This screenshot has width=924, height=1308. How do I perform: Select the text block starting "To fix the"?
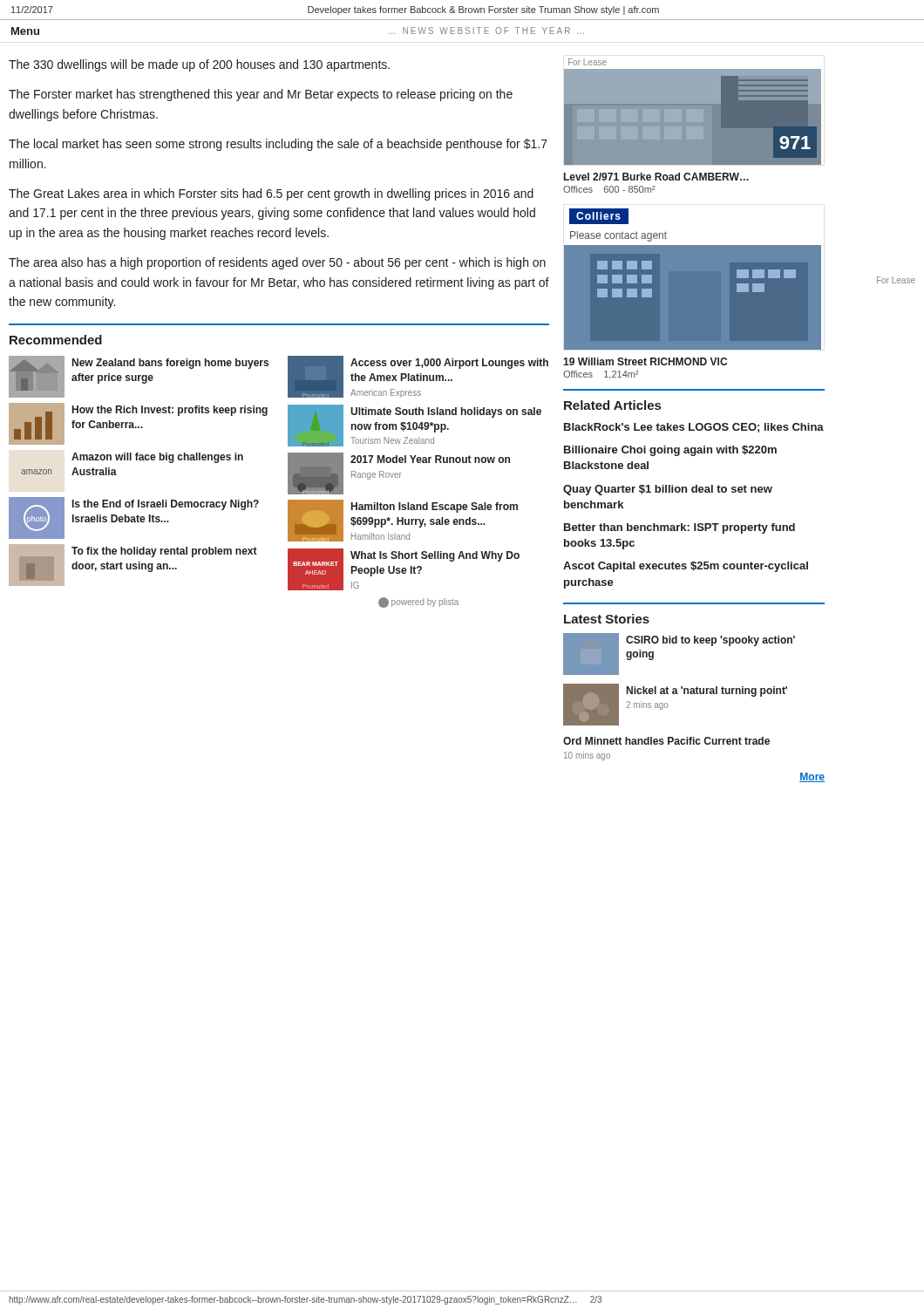[139, 565]
